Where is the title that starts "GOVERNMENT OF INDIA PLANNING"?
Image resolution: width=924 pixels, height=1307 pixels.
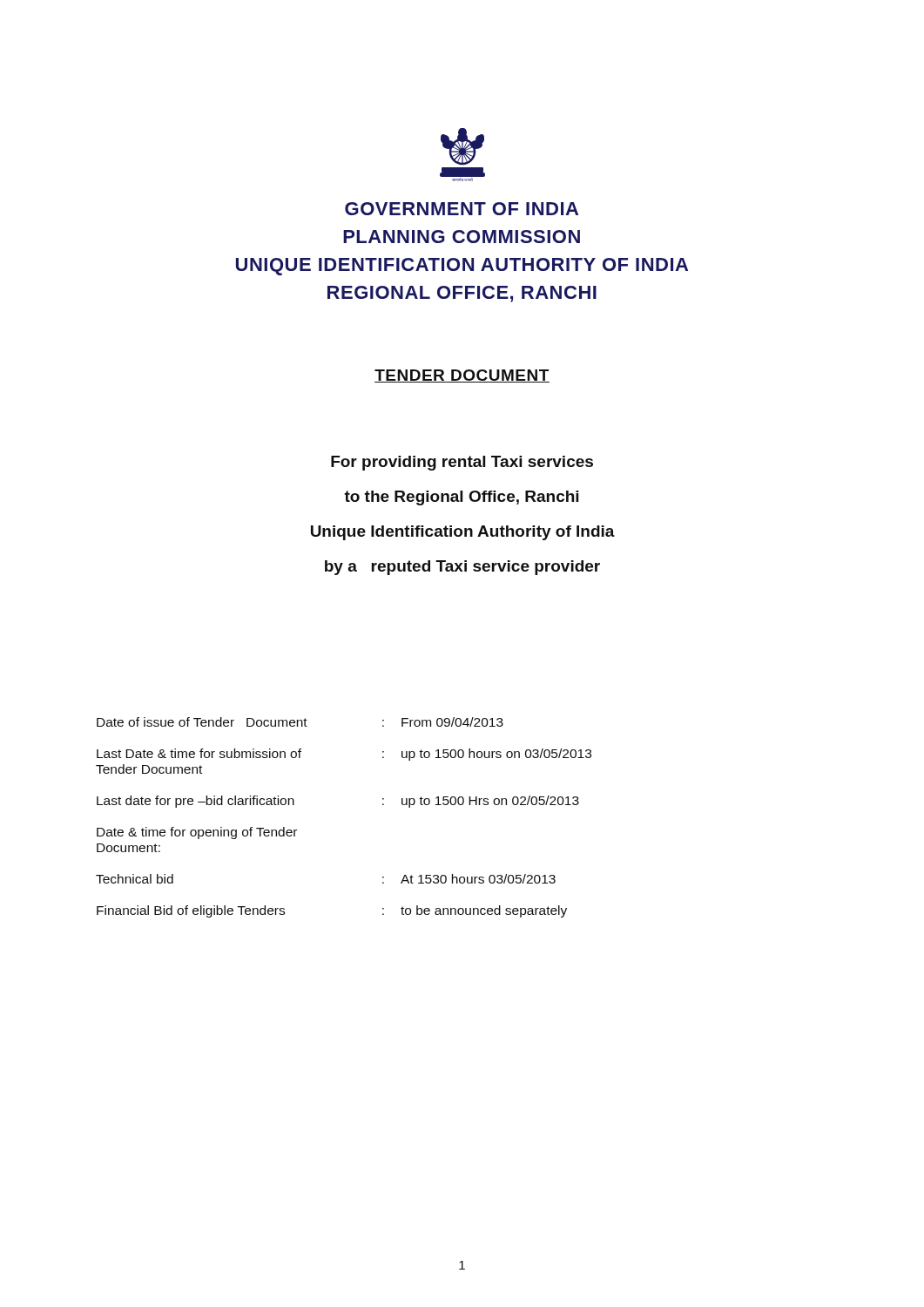coord(462,250)
